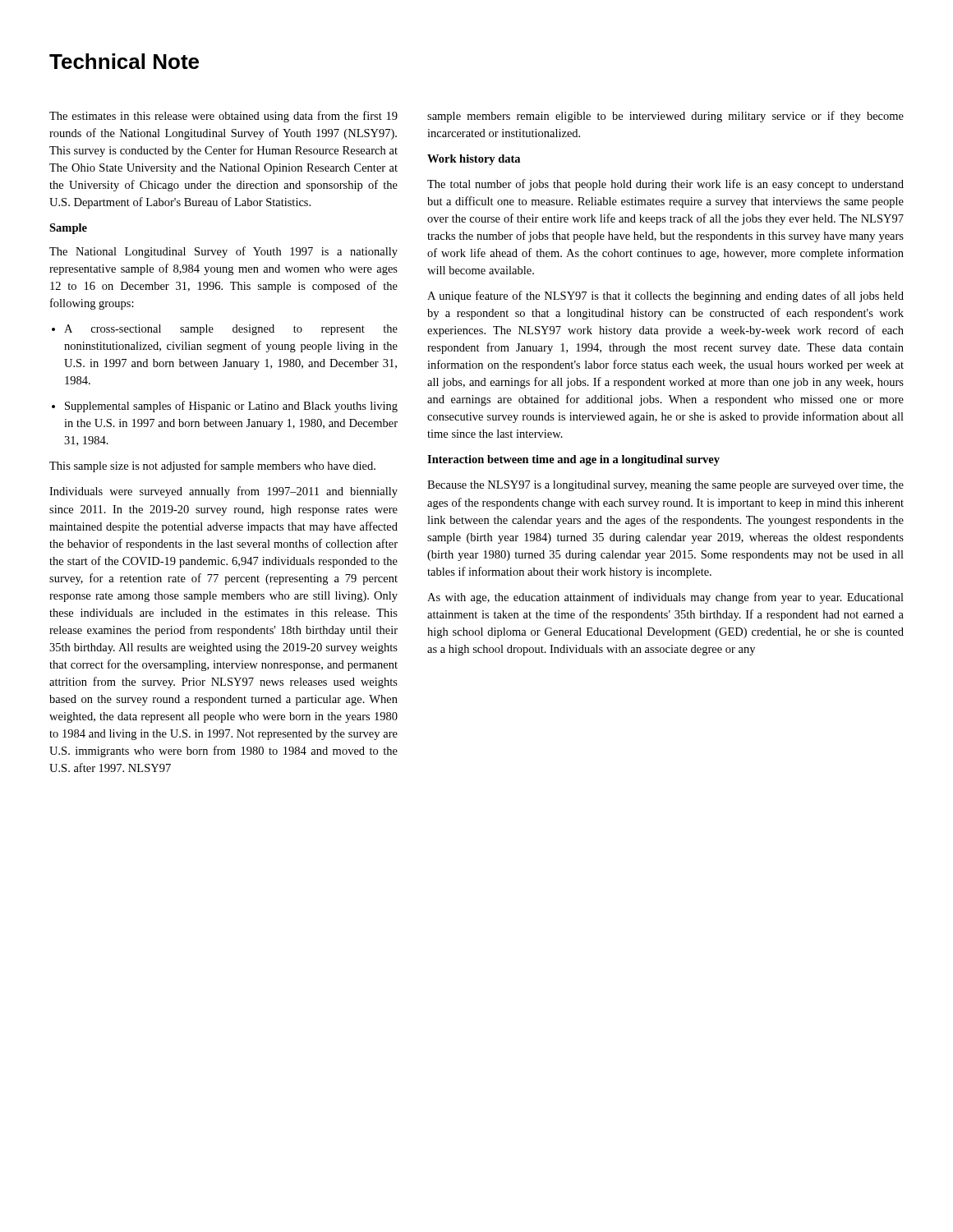Where is the passage that starts "A unique feature of"?
953x1232 pixels.
tap(665, 365)
